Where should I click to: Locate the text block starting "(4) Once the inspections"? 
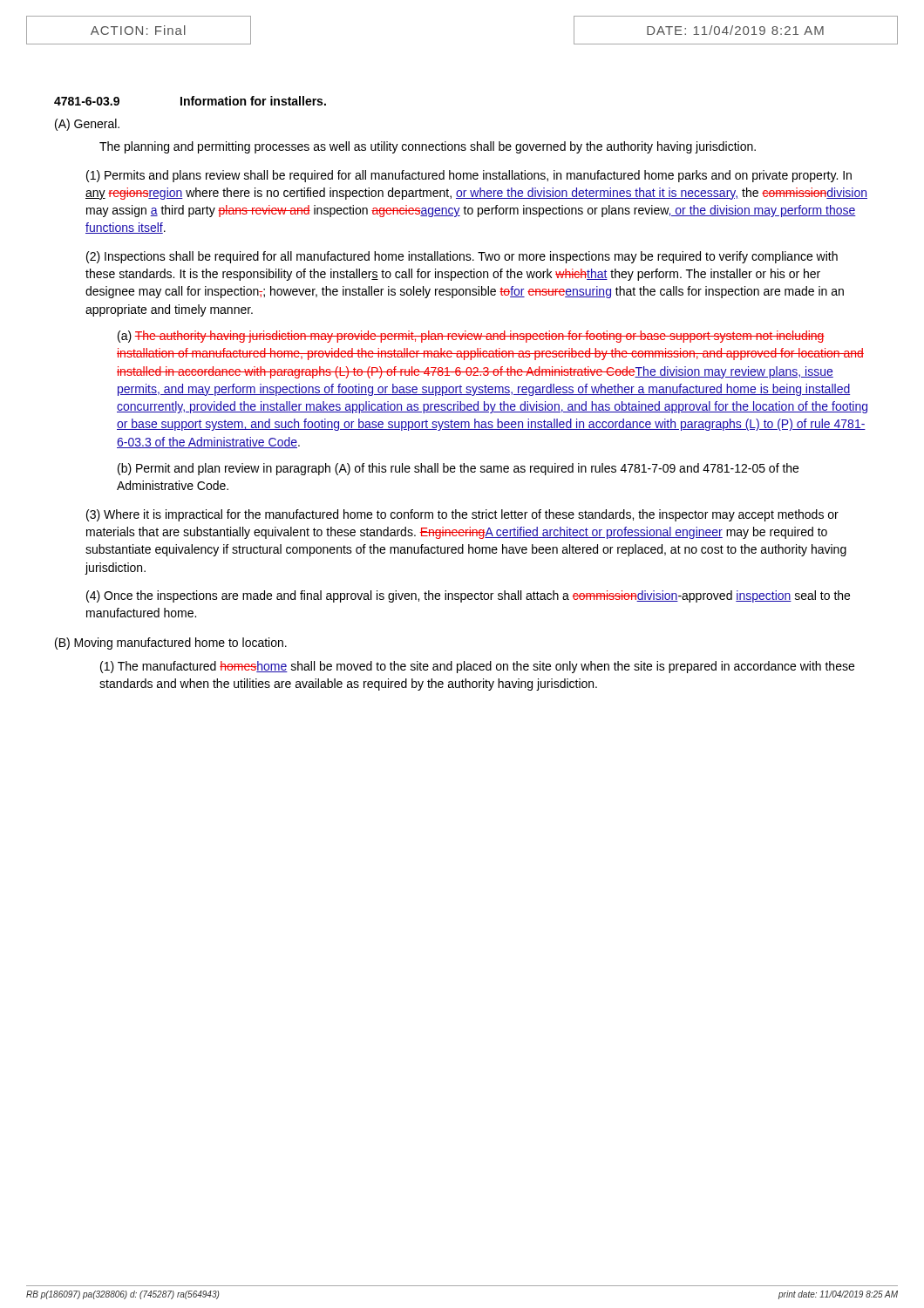(468, 604)
